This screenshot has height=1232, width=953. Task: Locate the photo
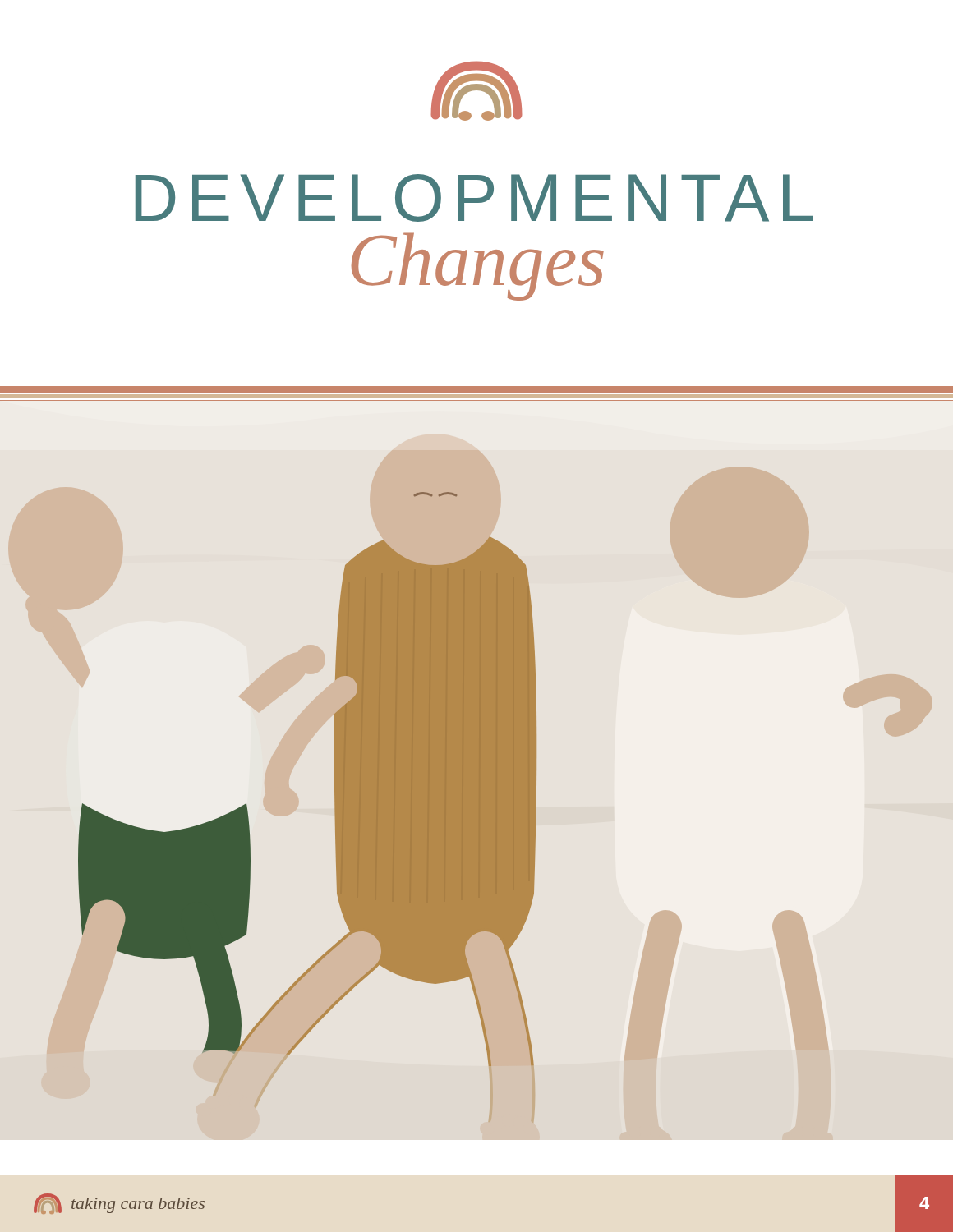(x=476, y=770)
